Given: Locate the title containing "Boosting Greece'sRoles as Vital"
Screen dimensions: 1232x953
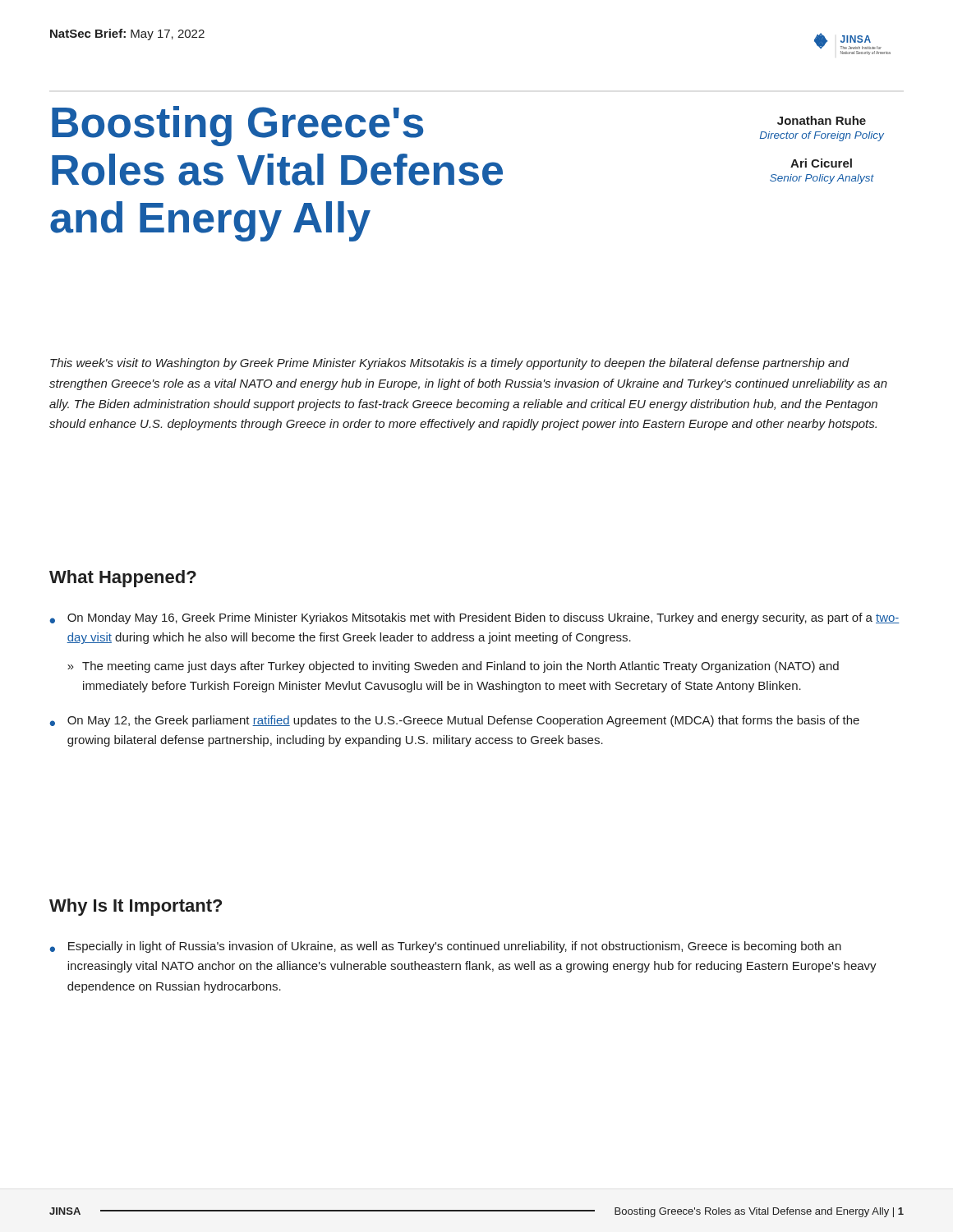Looking at the screenshot, I should point(277,170).
